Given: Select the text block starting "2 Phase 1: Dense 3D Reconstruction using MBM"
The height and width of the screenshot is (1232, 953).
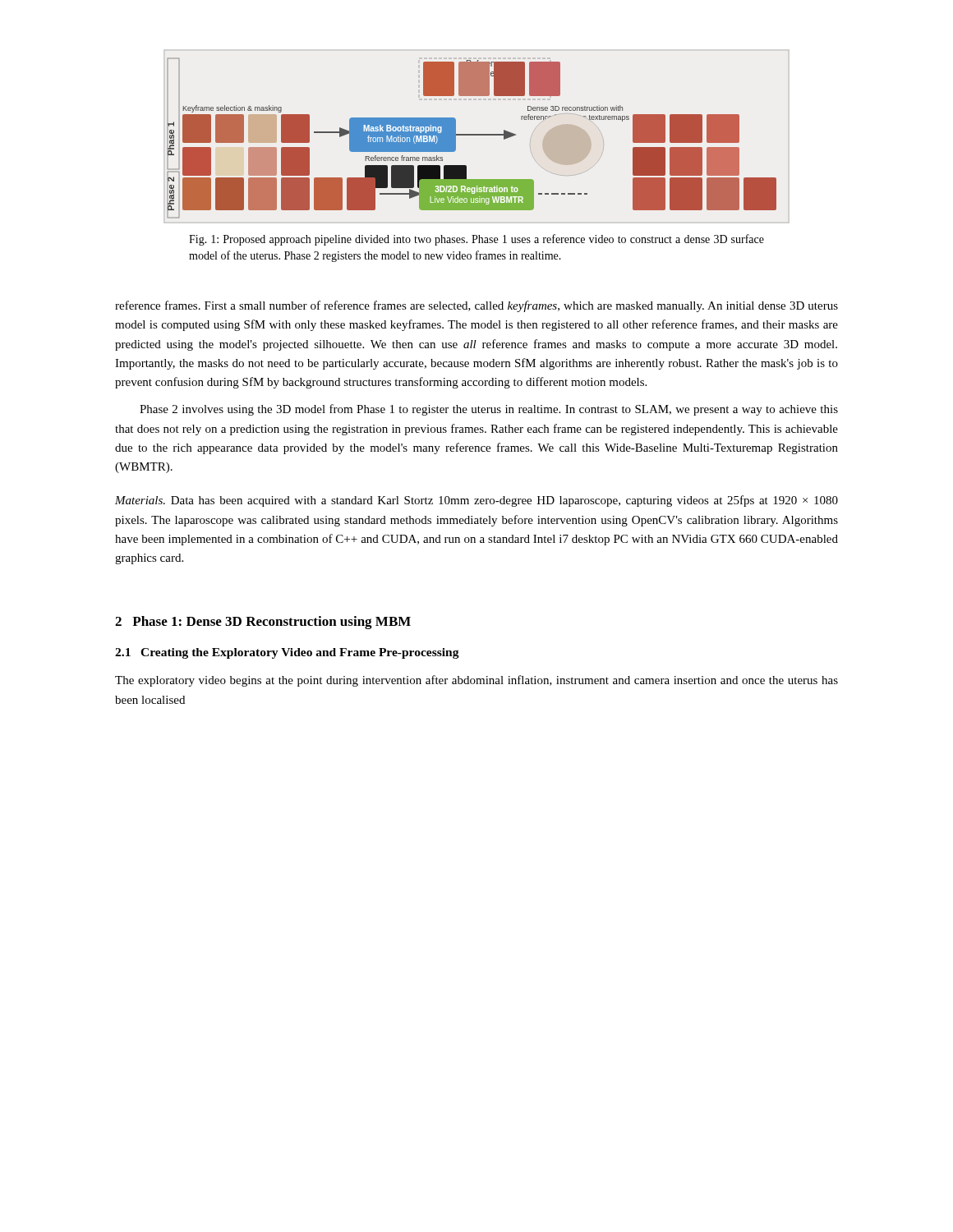Looking at the screenshot, I should 263,622.
